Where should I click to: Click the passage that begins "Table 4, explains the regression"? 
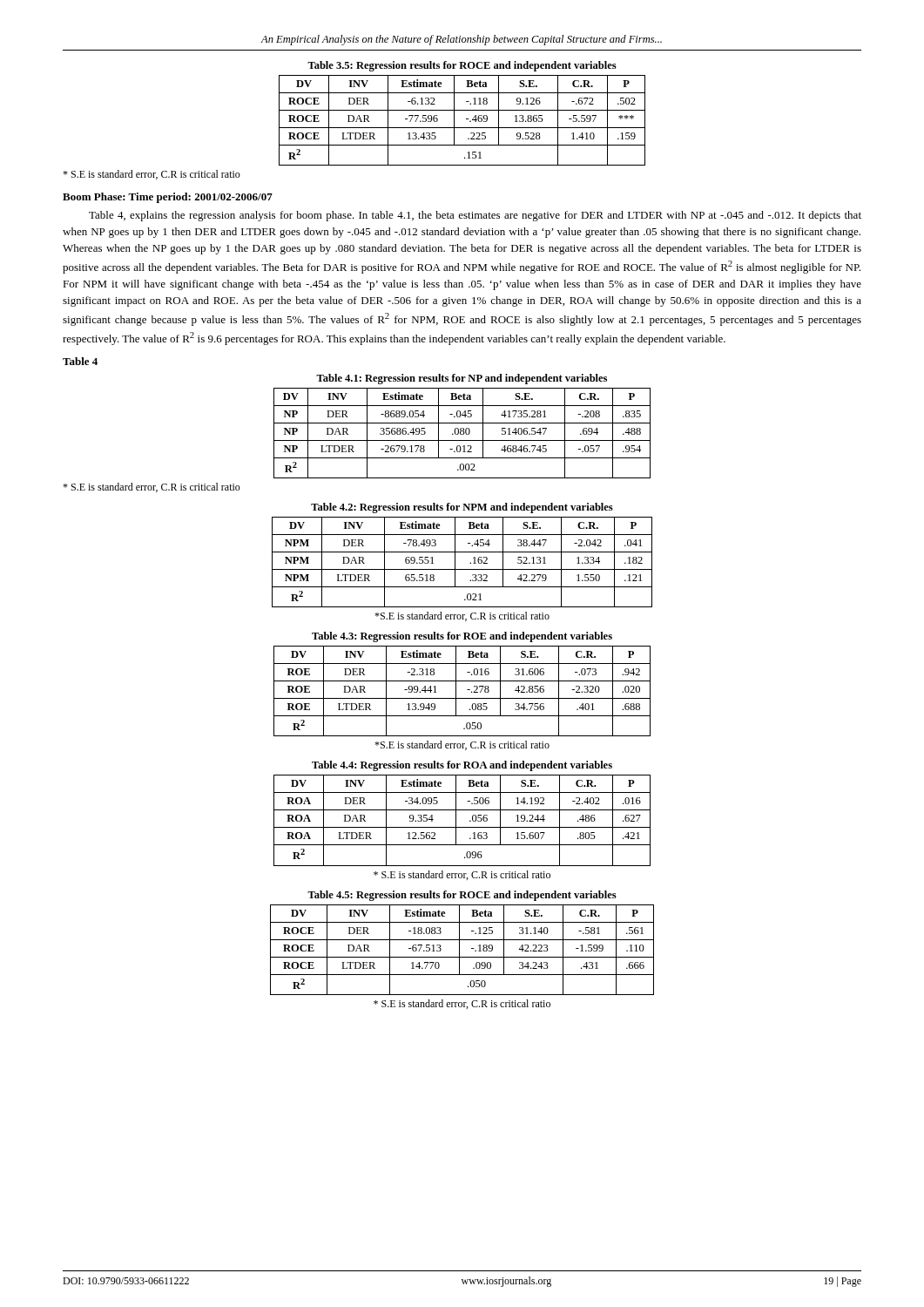click(462, 277)
